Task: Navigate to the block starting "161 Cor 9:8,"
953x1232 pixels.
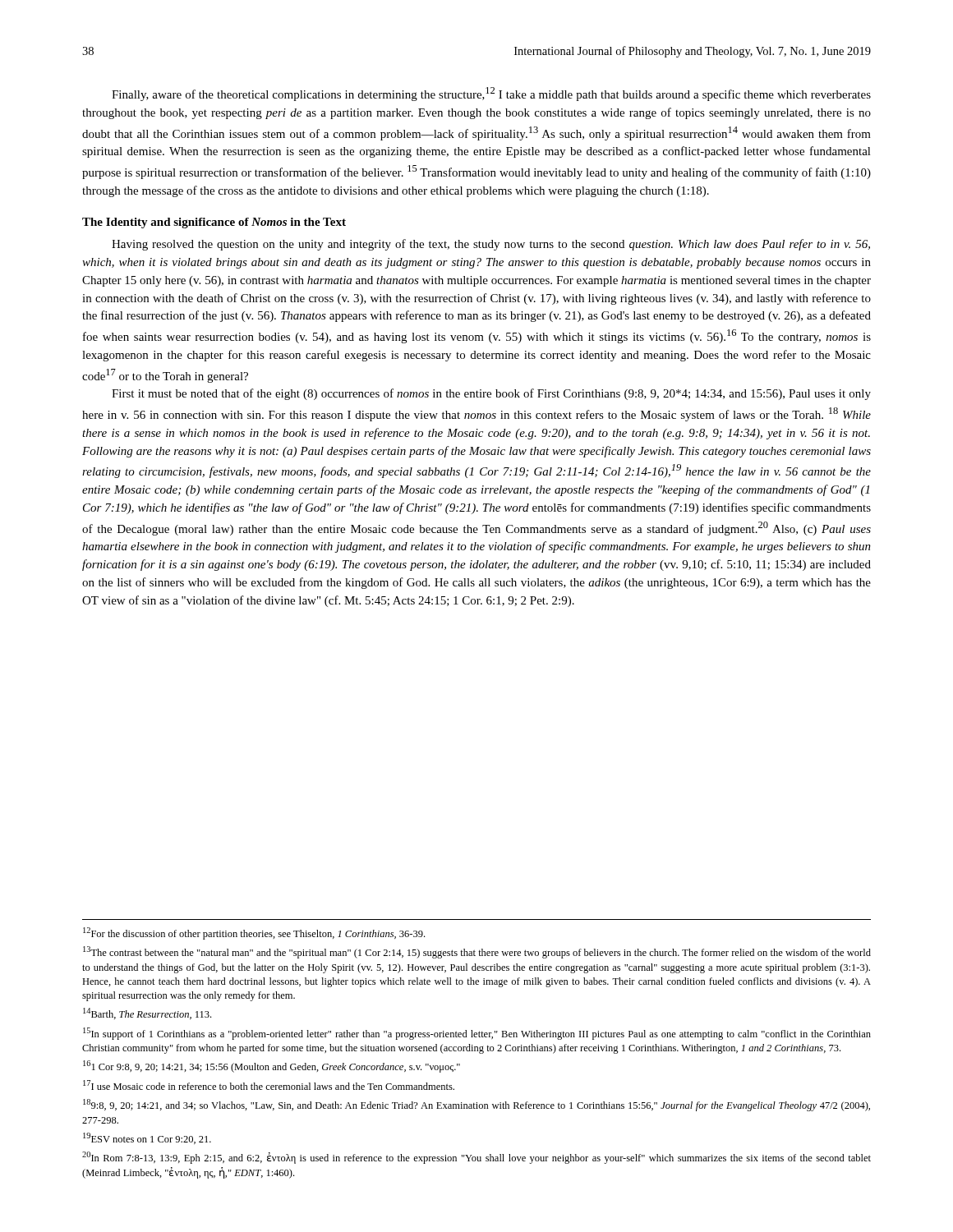Action: pyautogui.click(x=271, y=1066)
